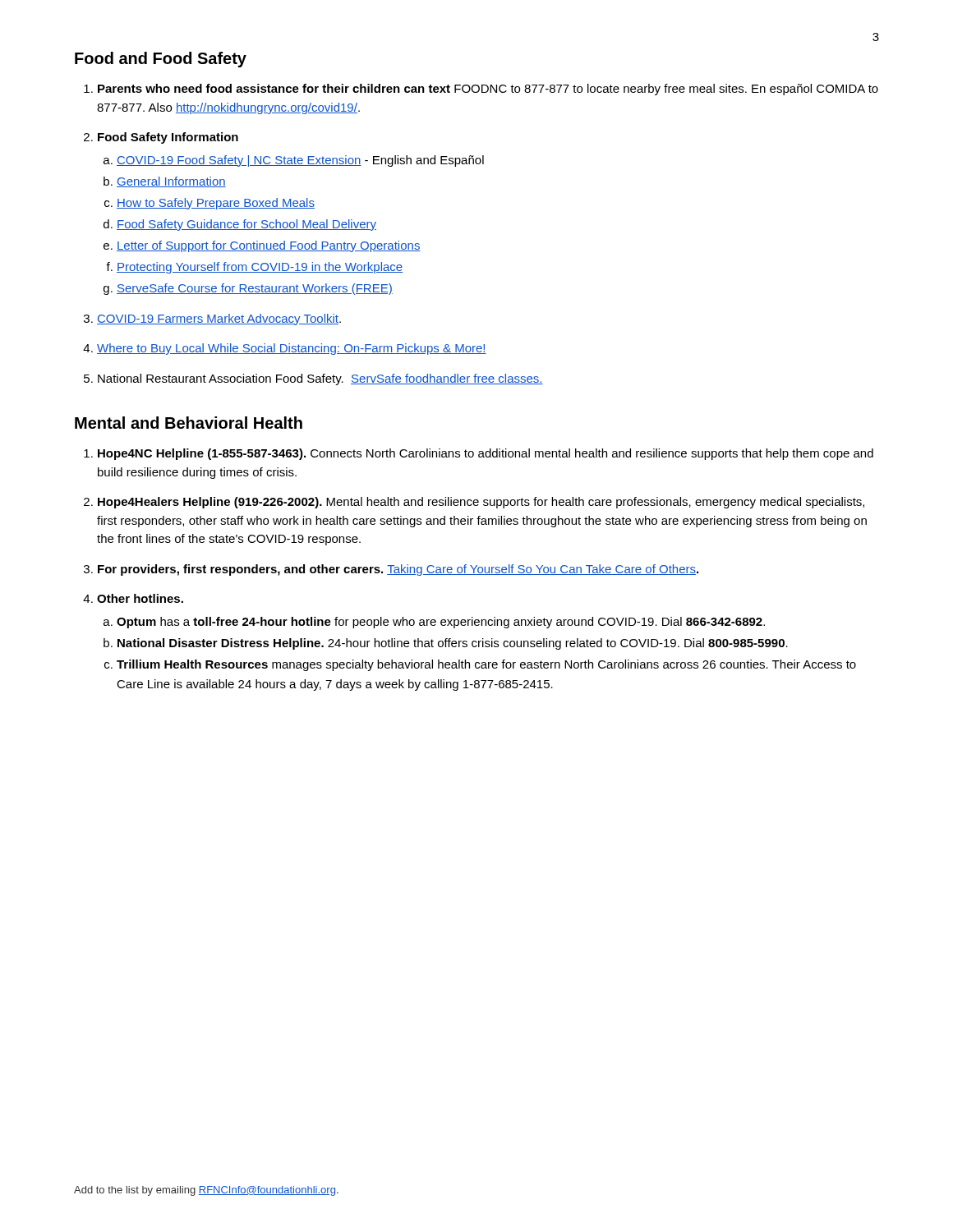Click the passage that begins "Hope4Healers Helpline (919-226-2002)."
Viewport: 953px width, 1232px height.
point(482,520)
